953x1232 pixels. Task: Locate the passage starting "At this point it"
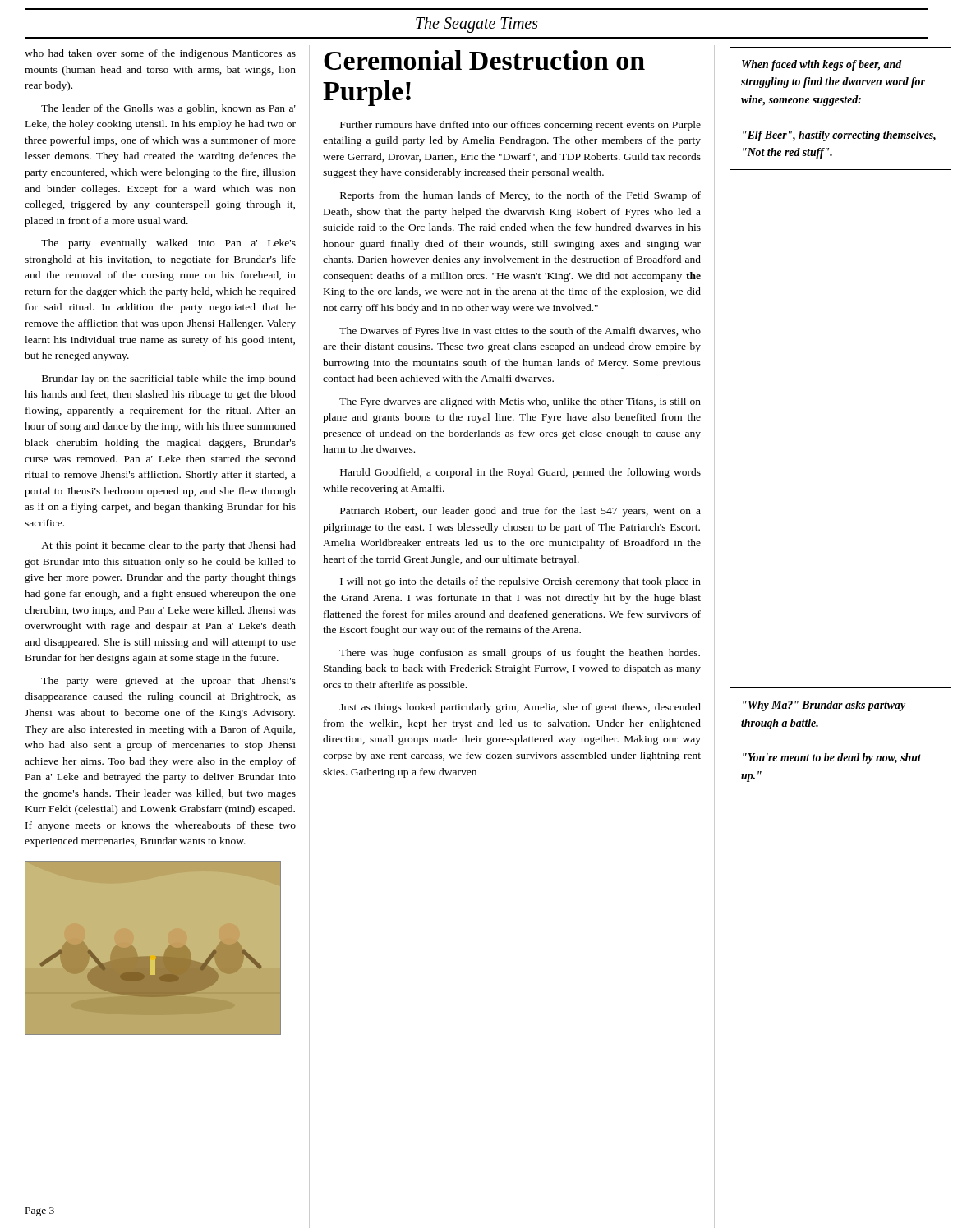[160, 602]
